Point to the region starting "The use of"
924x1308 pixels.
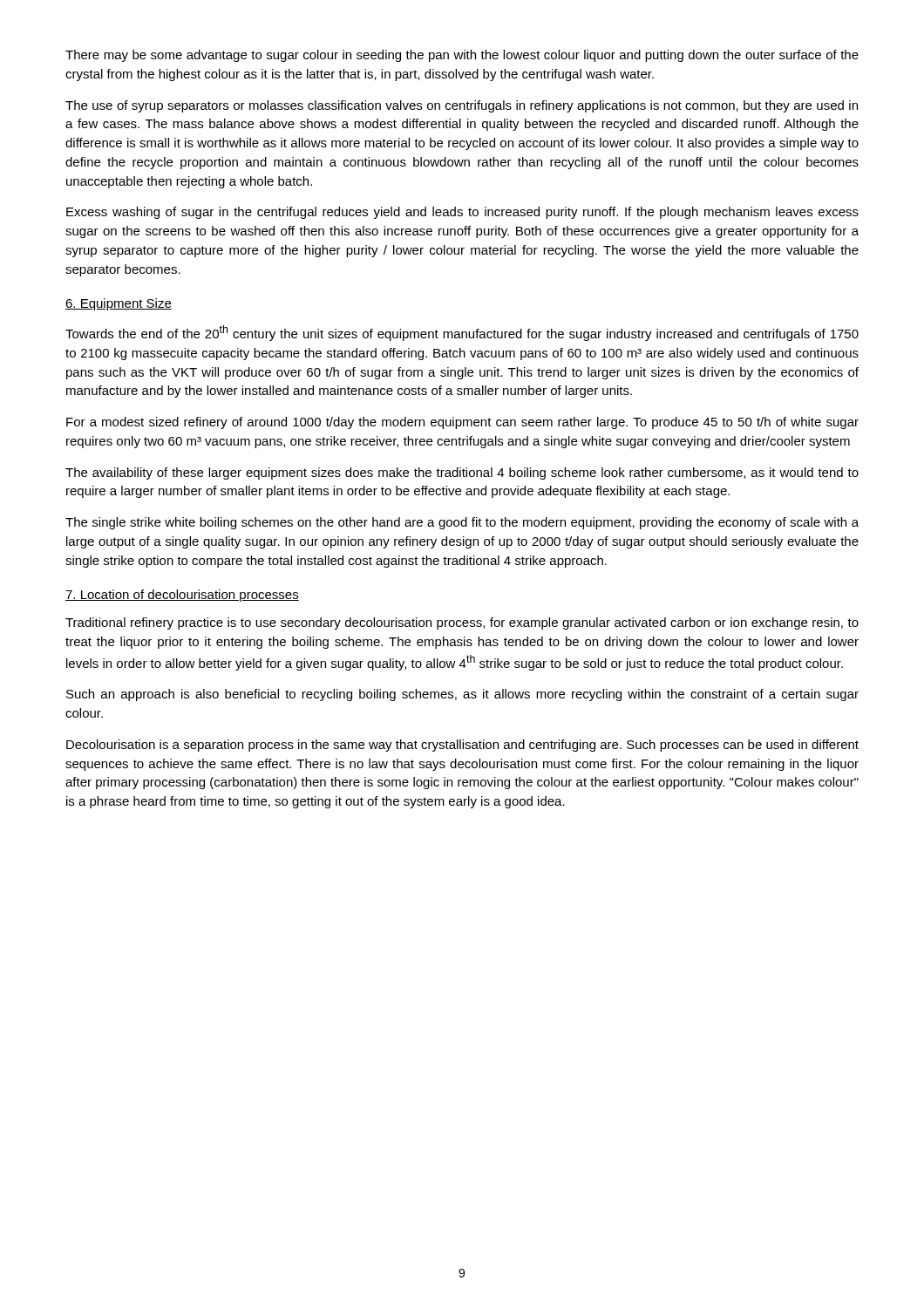(x=462, y=143)
